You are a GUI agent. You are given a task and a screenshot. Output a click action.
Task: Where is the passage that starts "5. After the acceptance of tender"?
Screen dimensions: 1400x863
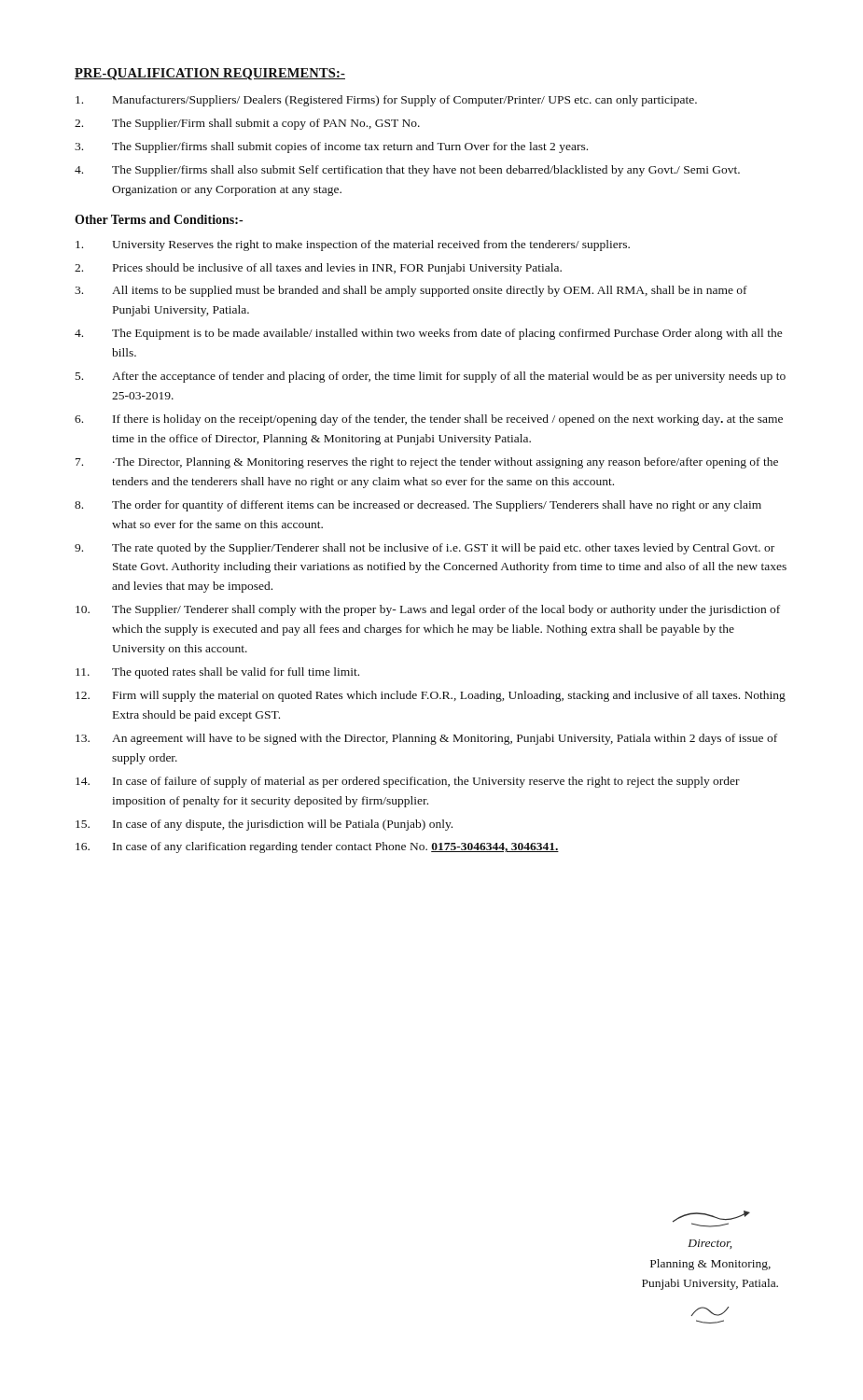432,386
